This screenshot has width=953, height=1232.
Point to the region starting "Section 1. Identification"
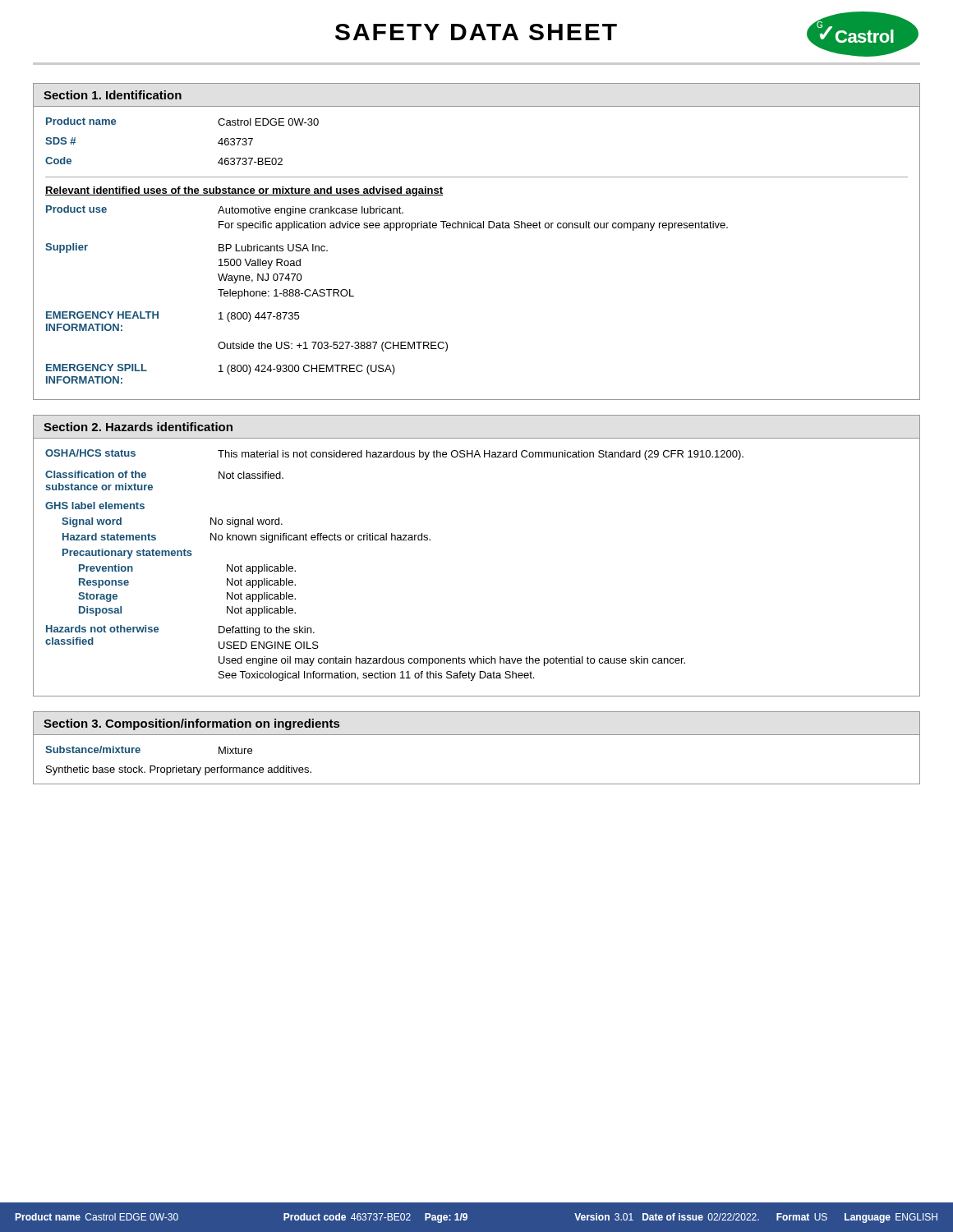113,95
